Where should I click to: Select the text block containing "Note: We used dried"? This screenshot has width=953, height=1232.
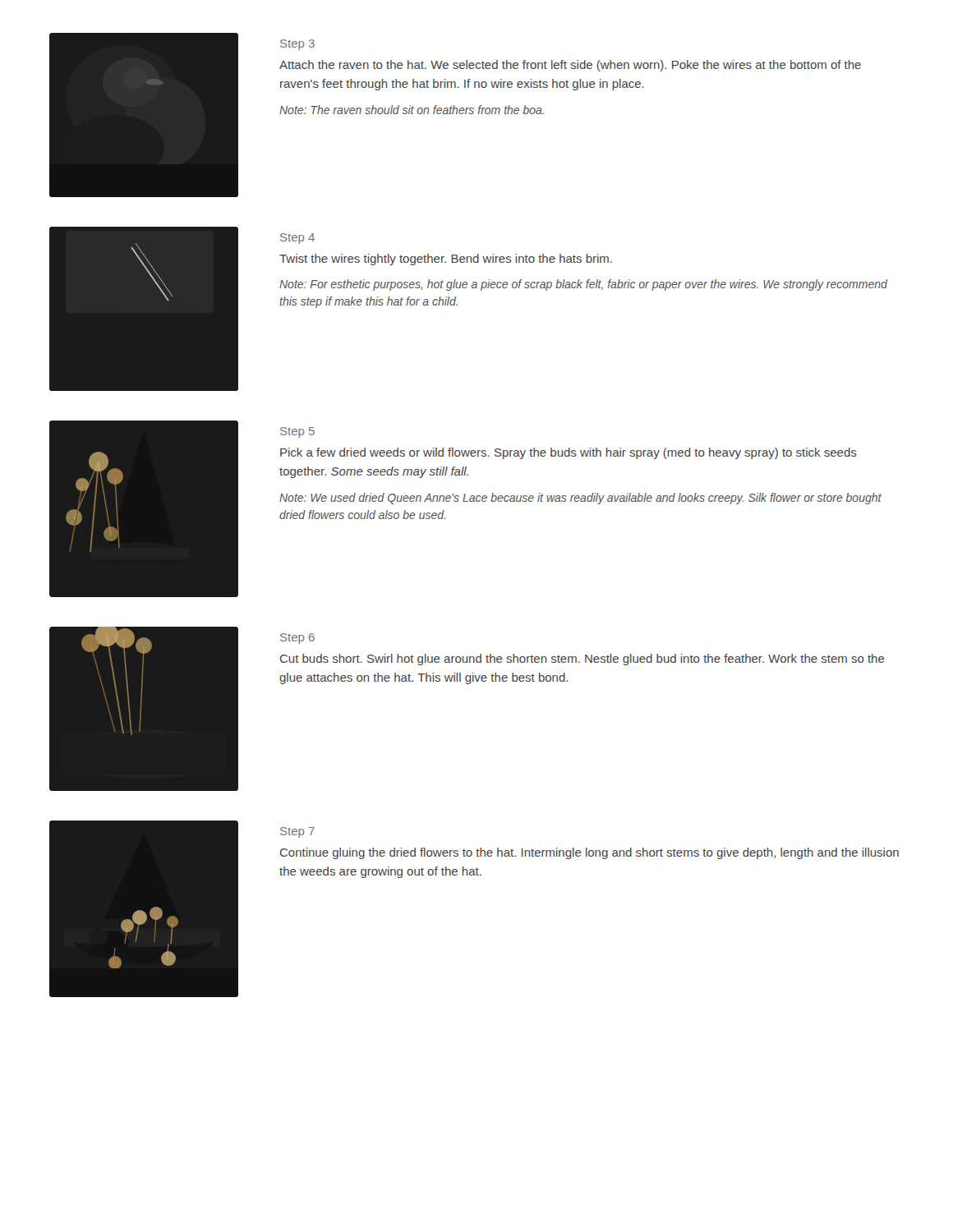[x=580, y=506]
